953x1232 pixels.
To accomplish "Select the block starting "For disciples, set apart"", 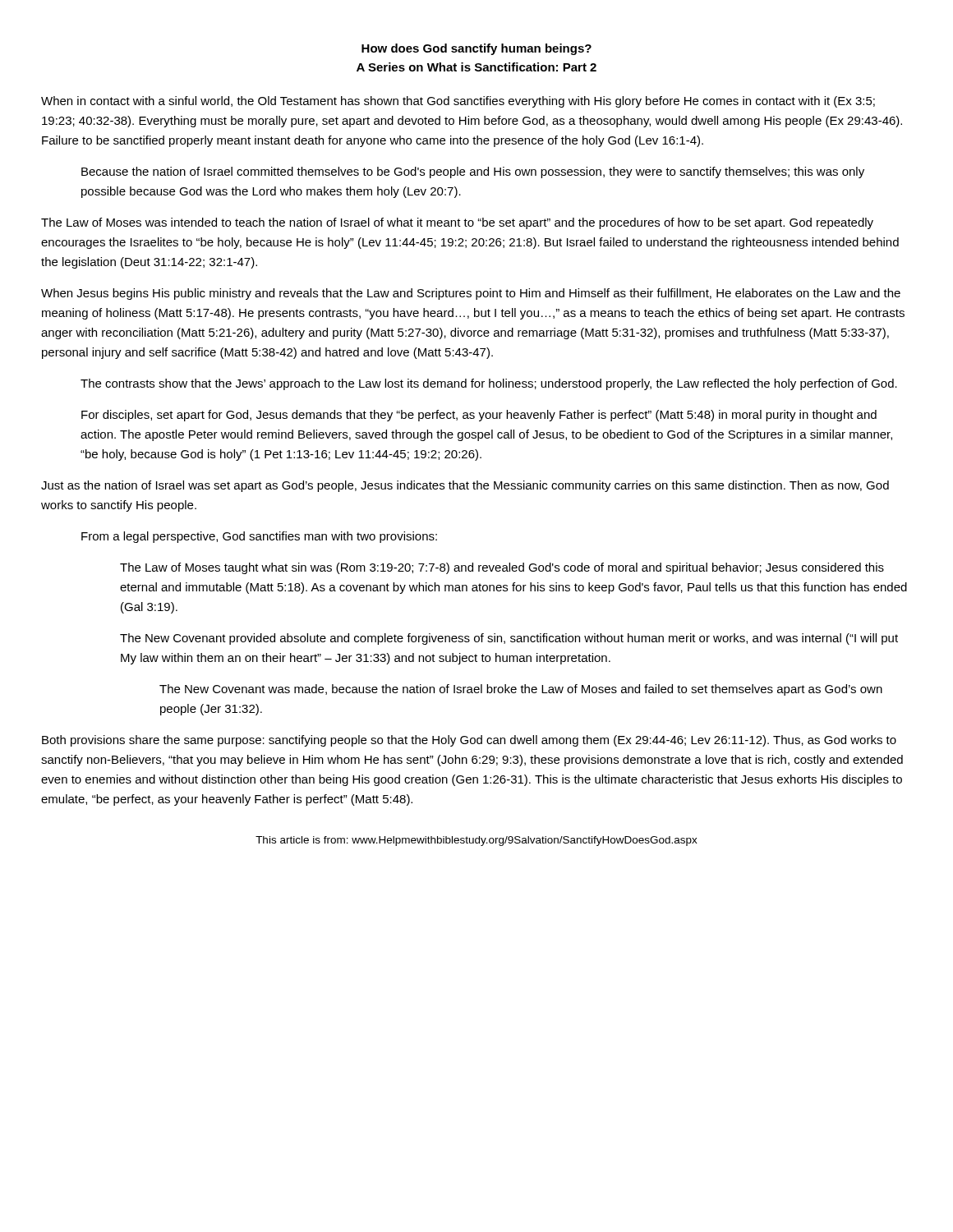I will click(487, 434).
